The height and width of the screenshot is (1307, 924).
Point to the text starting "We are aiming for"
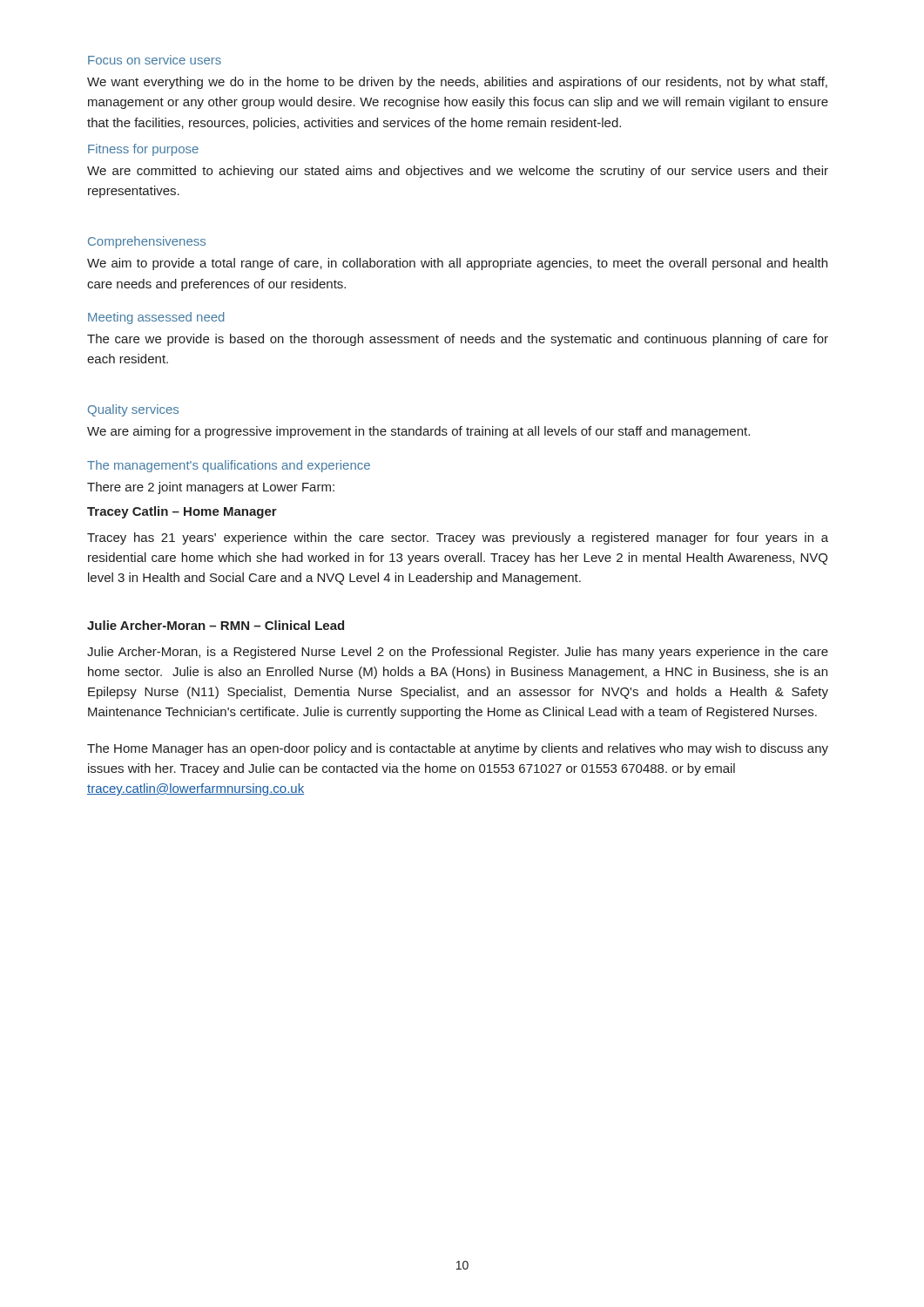419,431
